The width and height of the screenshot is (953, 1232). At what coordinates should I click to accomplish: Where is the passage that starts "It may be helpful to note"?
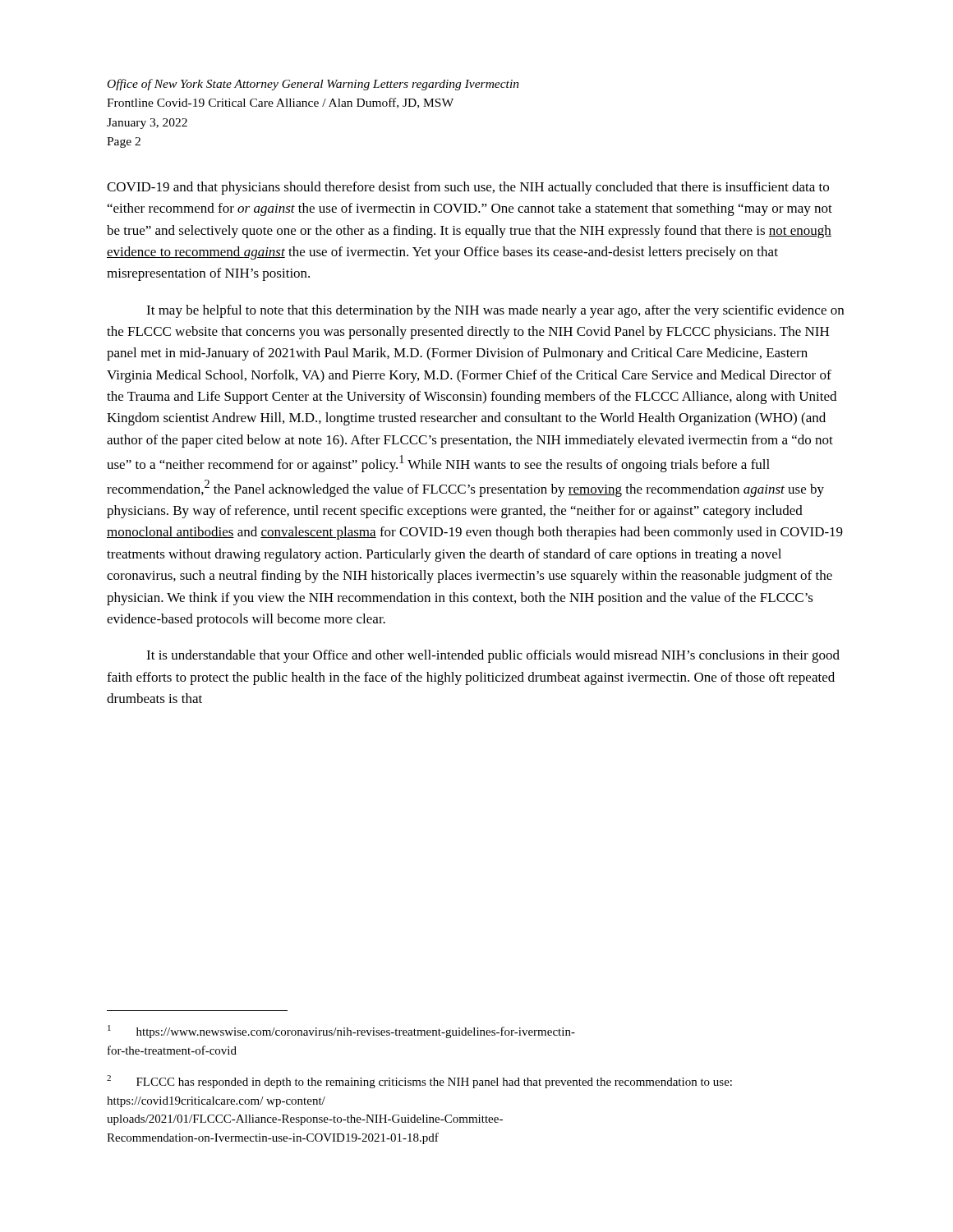(x=476, y=464)
